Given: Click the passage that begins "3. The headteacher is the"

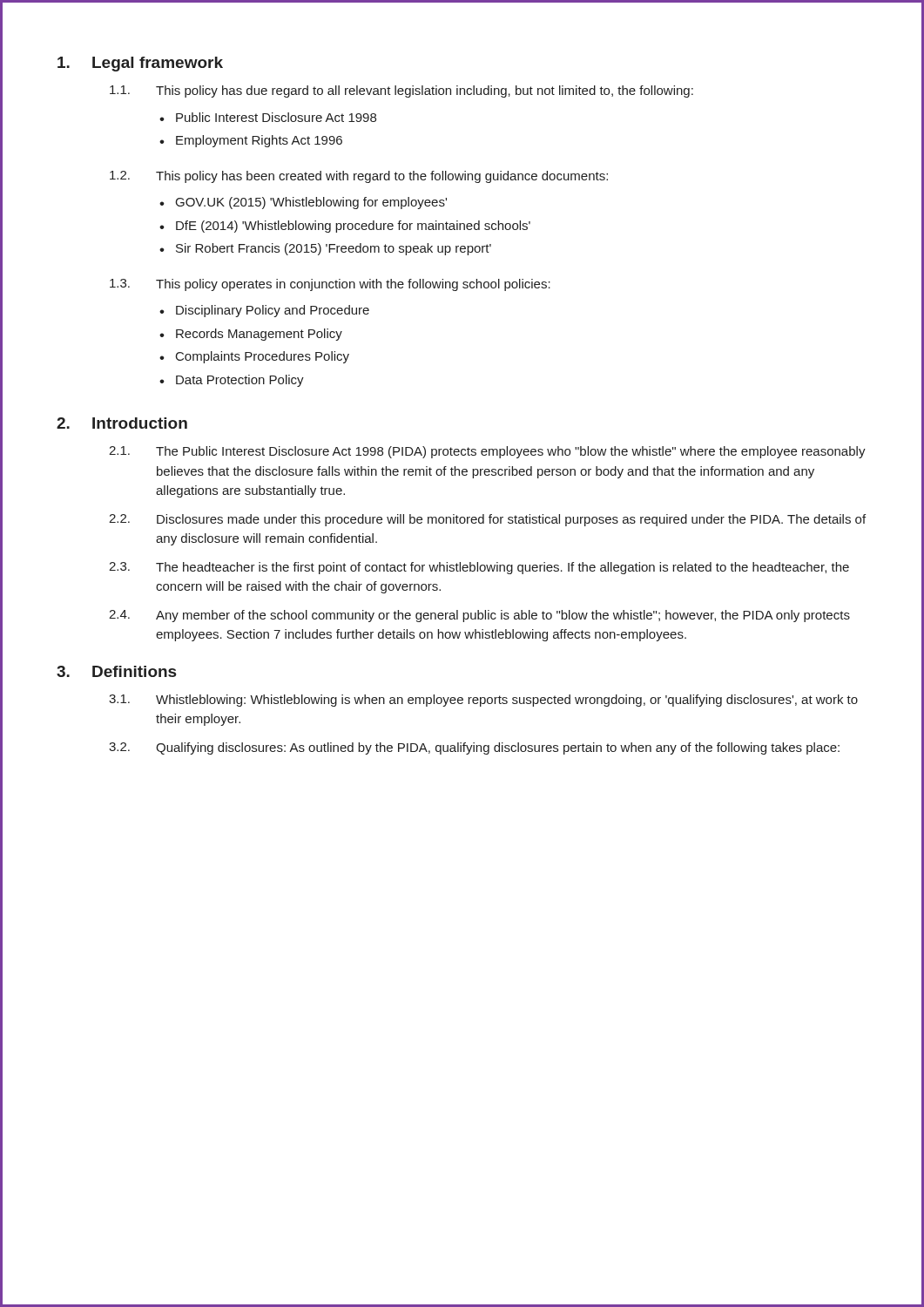Looking at the screenshot, I should (488, 577).
